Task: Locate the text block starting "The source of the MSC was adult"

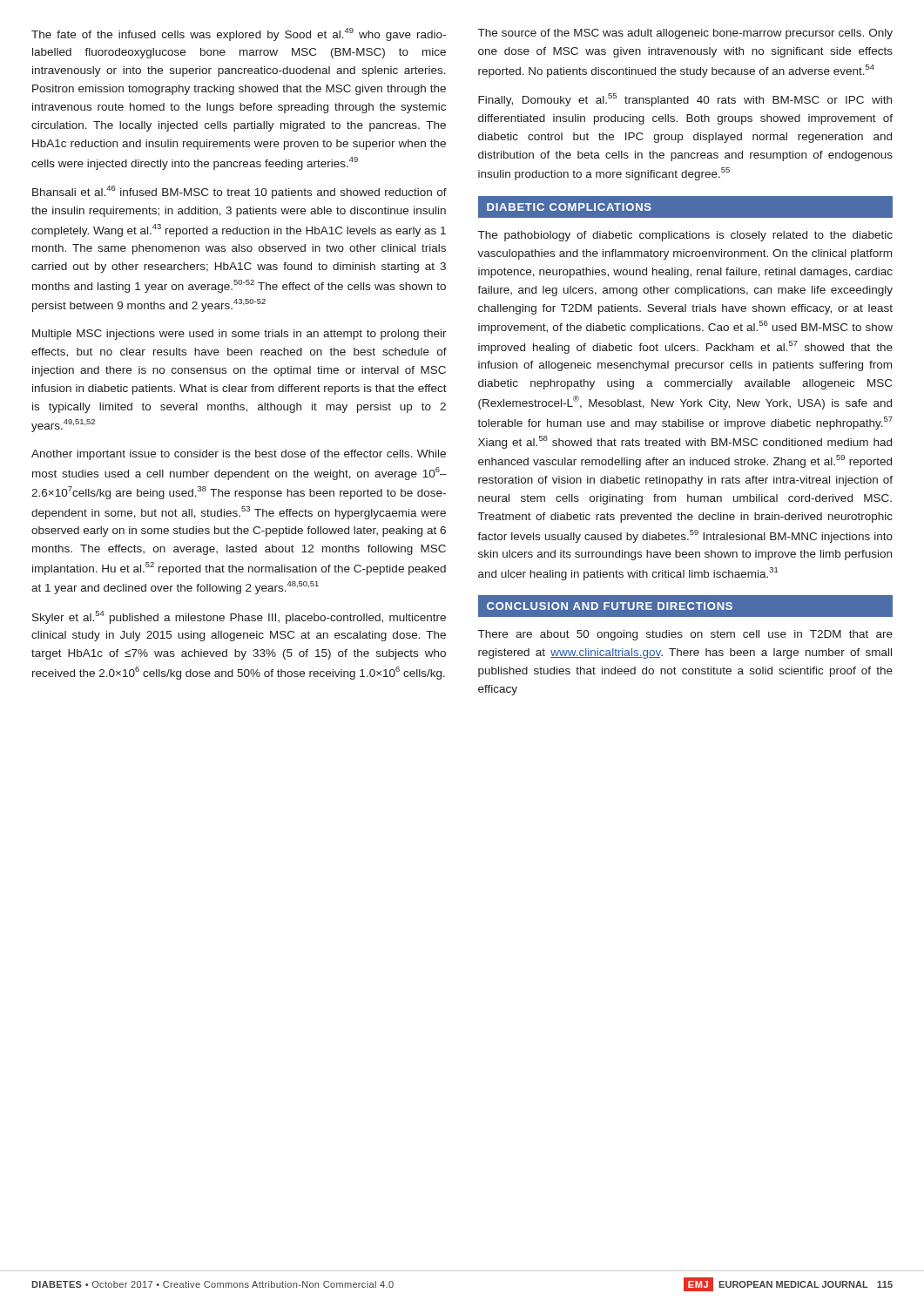Action: 685,52
